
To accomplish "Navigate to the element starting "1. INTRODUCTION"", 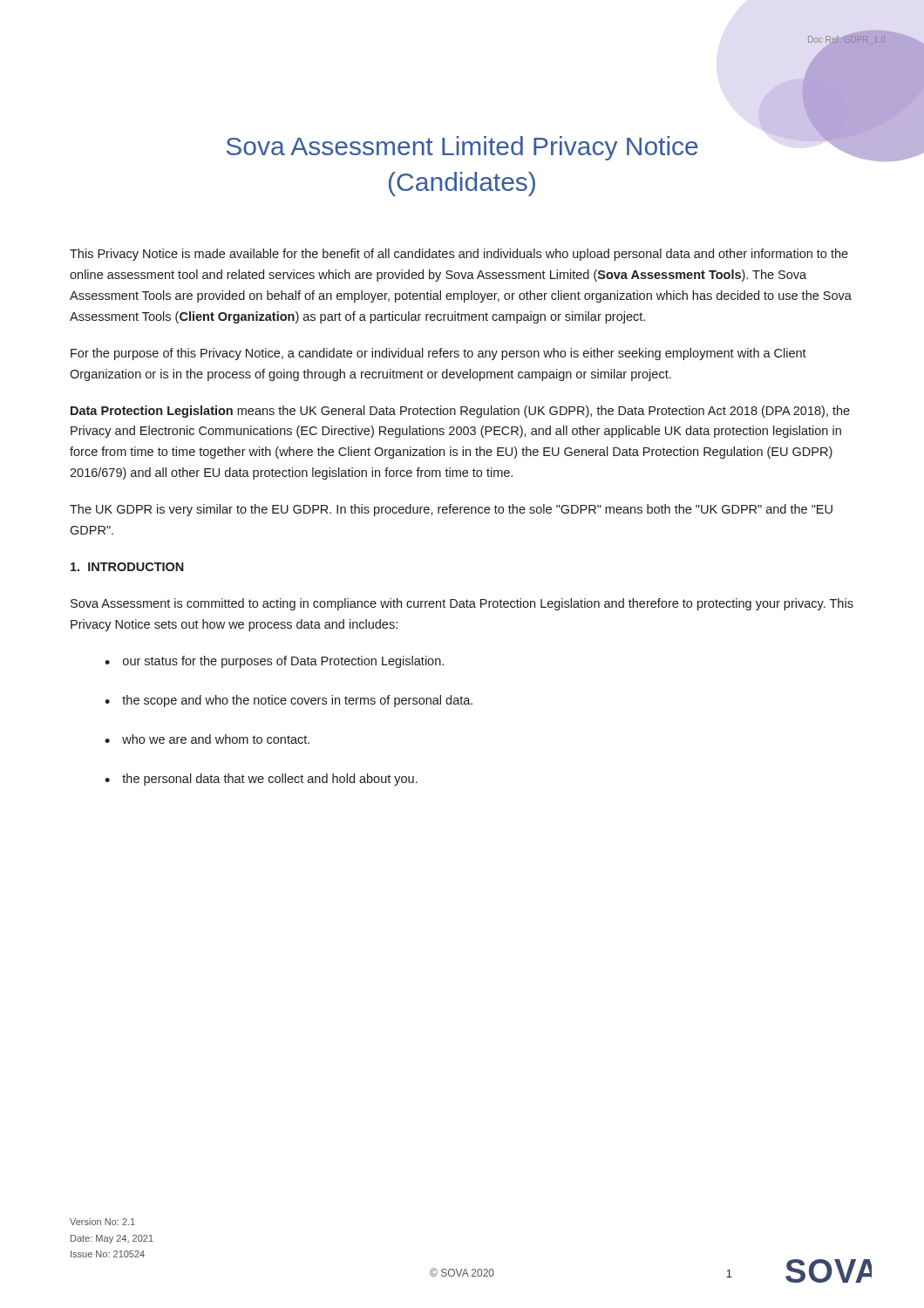I will [x=127, y=567].
